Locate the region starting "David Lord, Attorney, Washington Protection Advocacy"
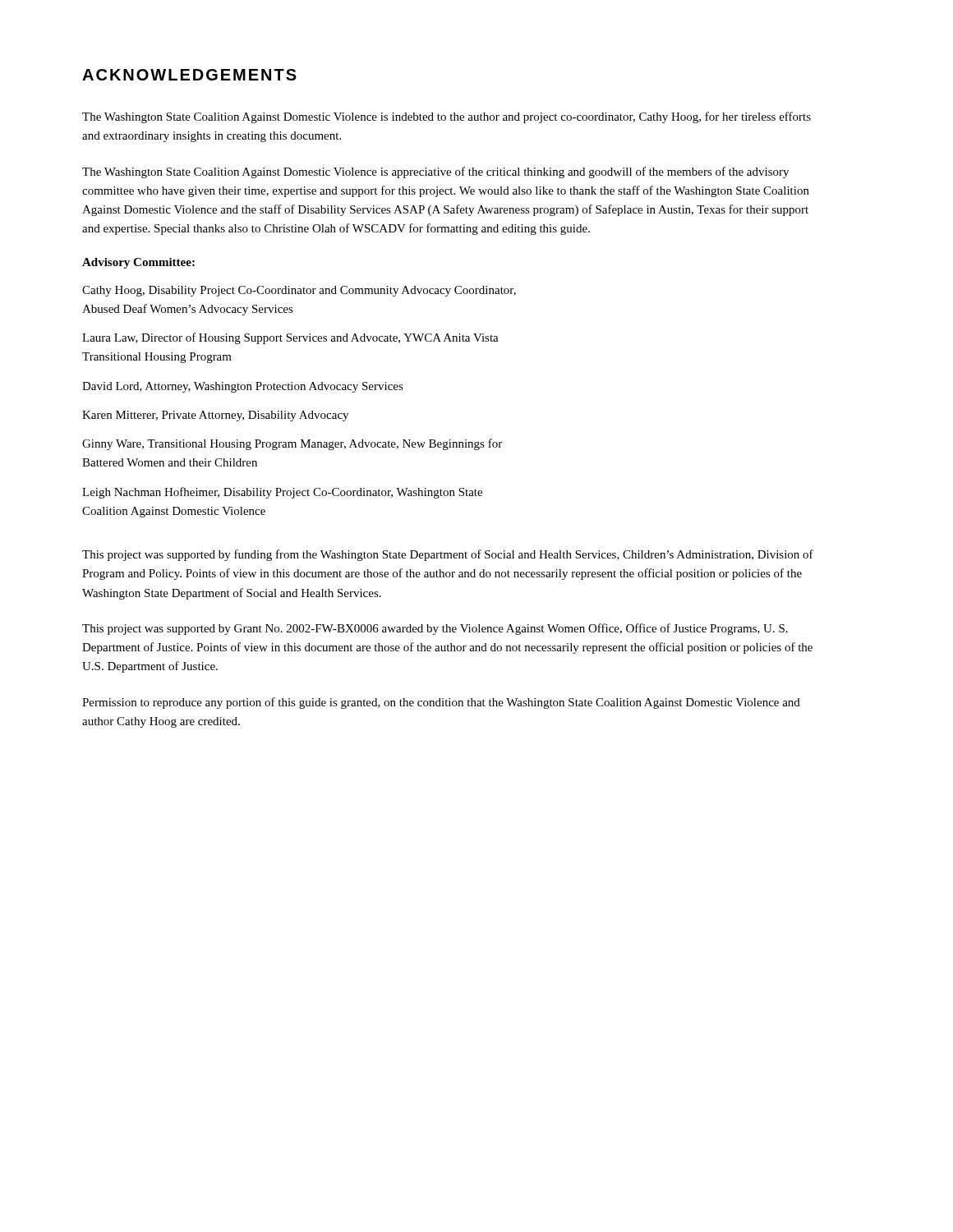Image resolution: width=953 pixels, height=1232 pixels. [x=243, y=386]
